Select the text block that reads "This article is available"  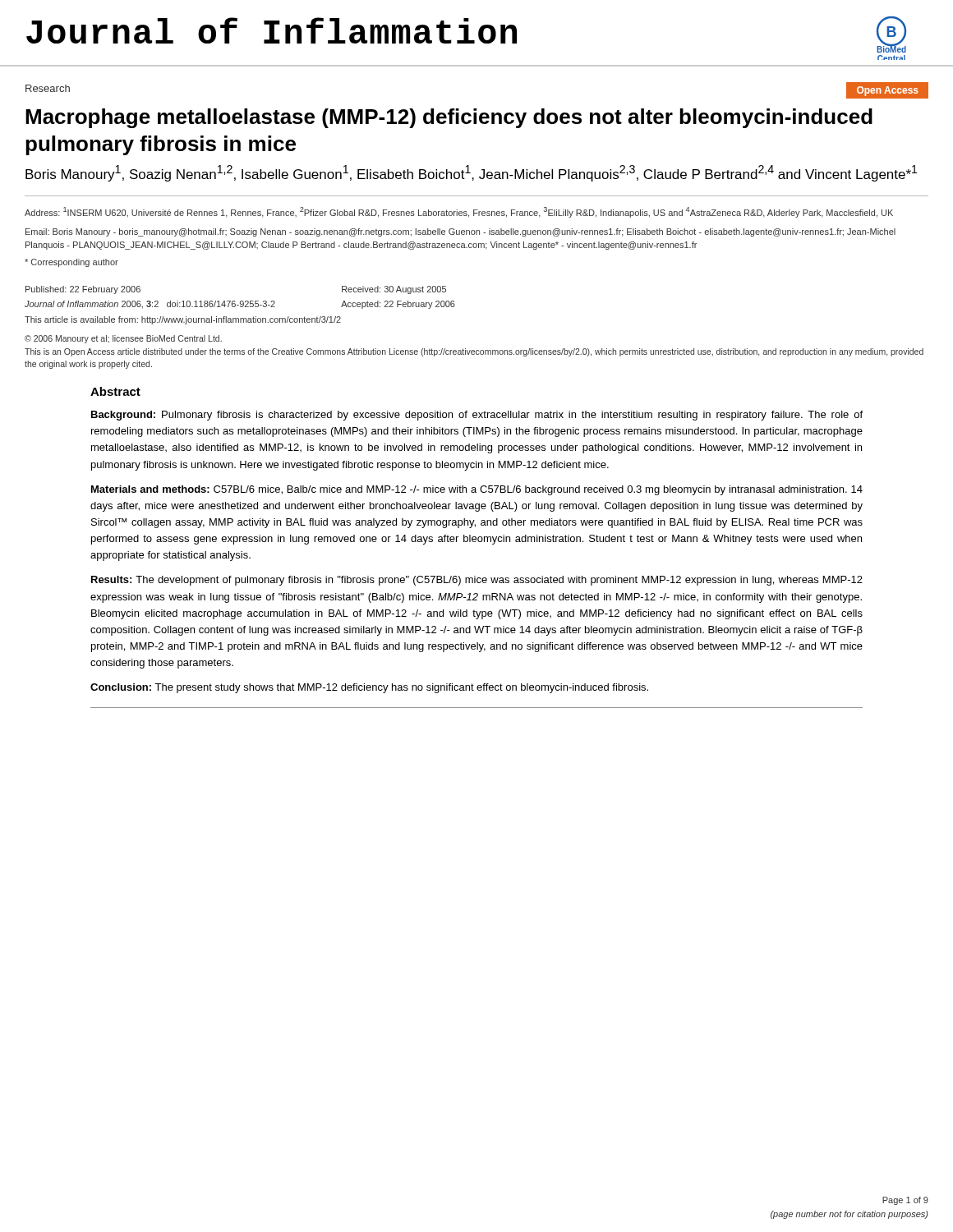183,319
